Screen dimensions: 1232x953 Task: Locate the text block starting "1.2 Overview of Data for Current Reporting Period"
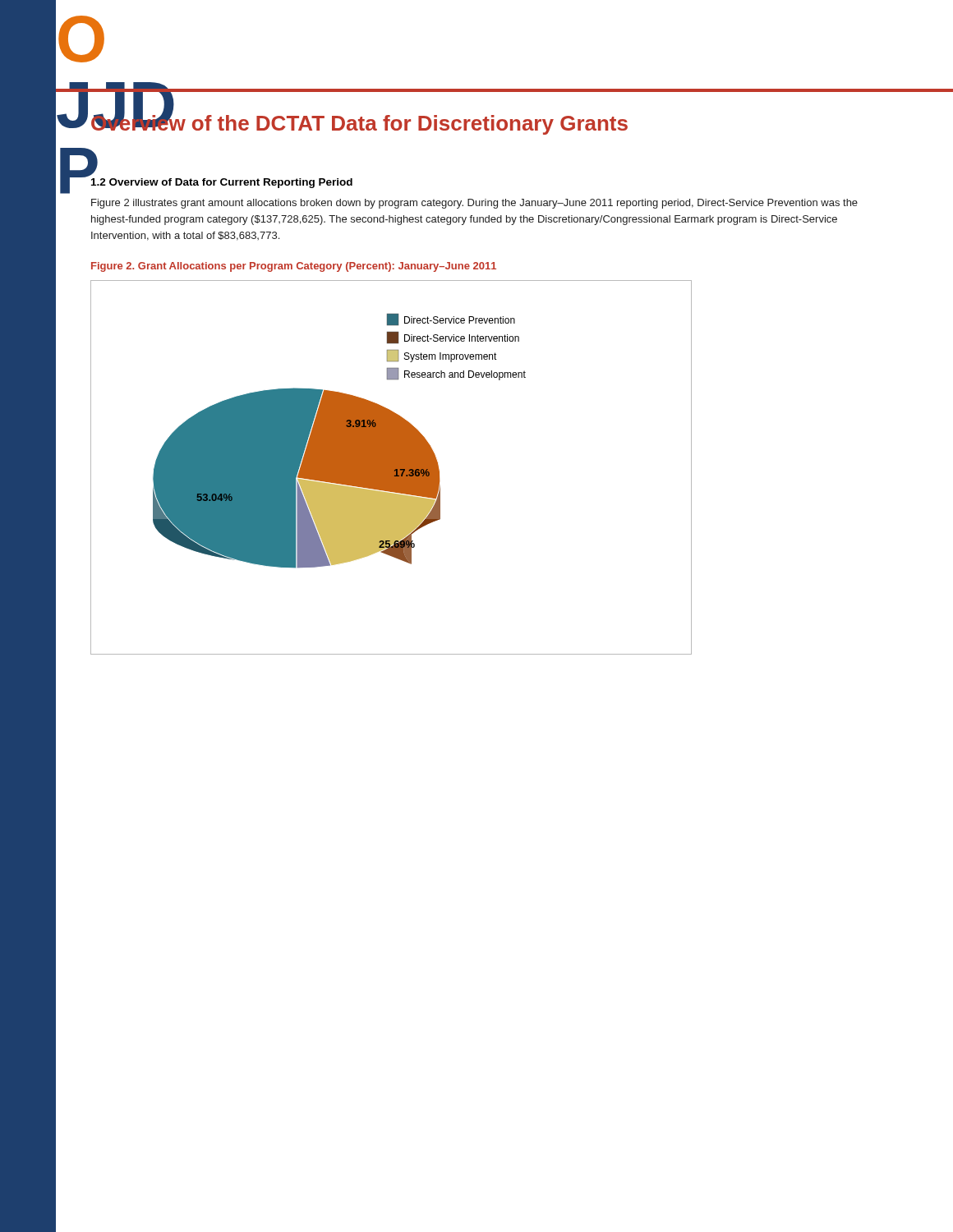[x=222, y=183]
